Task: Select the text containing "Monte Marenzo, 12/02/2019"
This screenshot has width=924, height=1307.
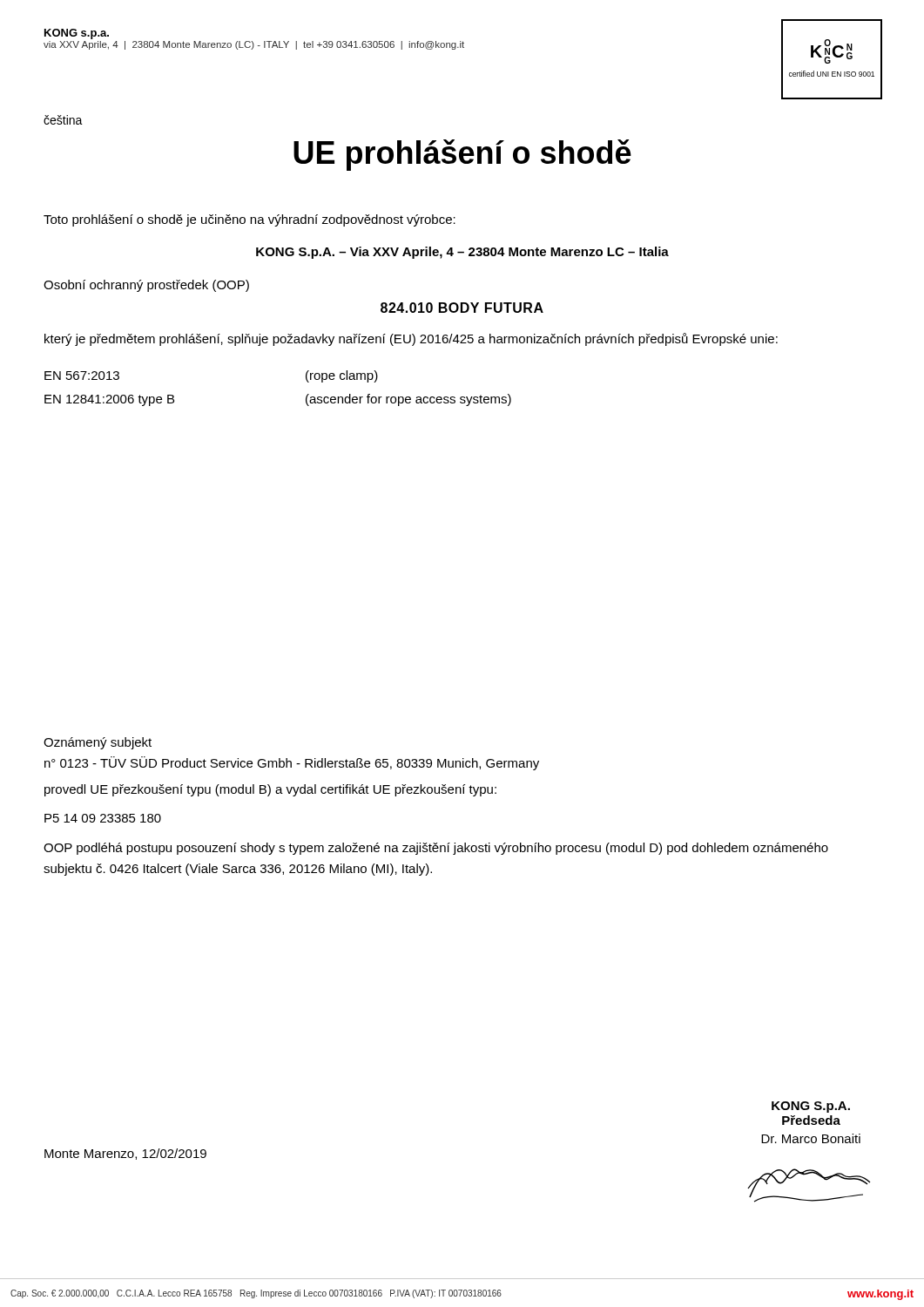Action: click(125, 1153)
